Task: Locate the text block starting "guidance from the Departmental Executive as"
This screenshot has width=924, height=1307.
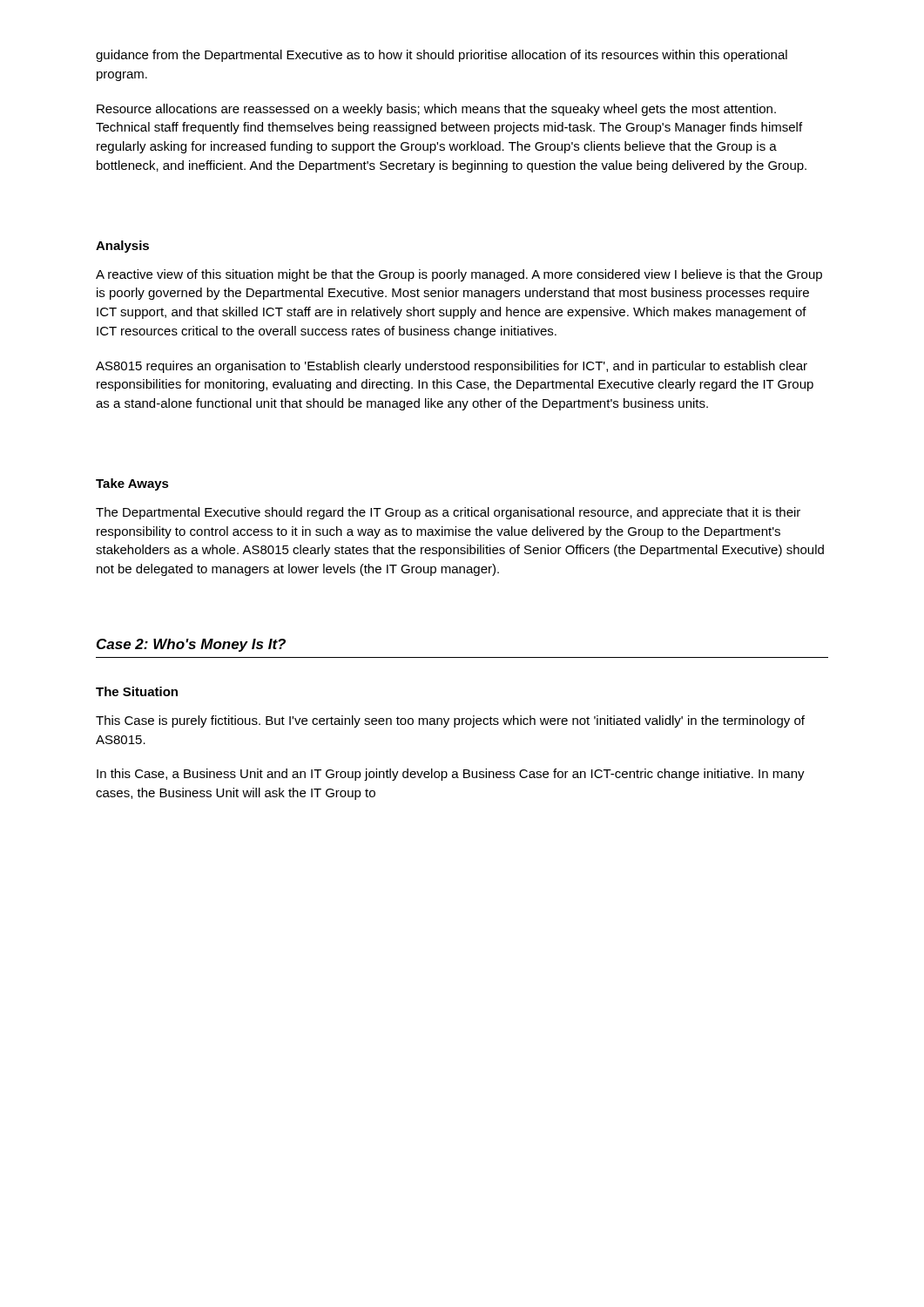Action: (x=442, y=64)
